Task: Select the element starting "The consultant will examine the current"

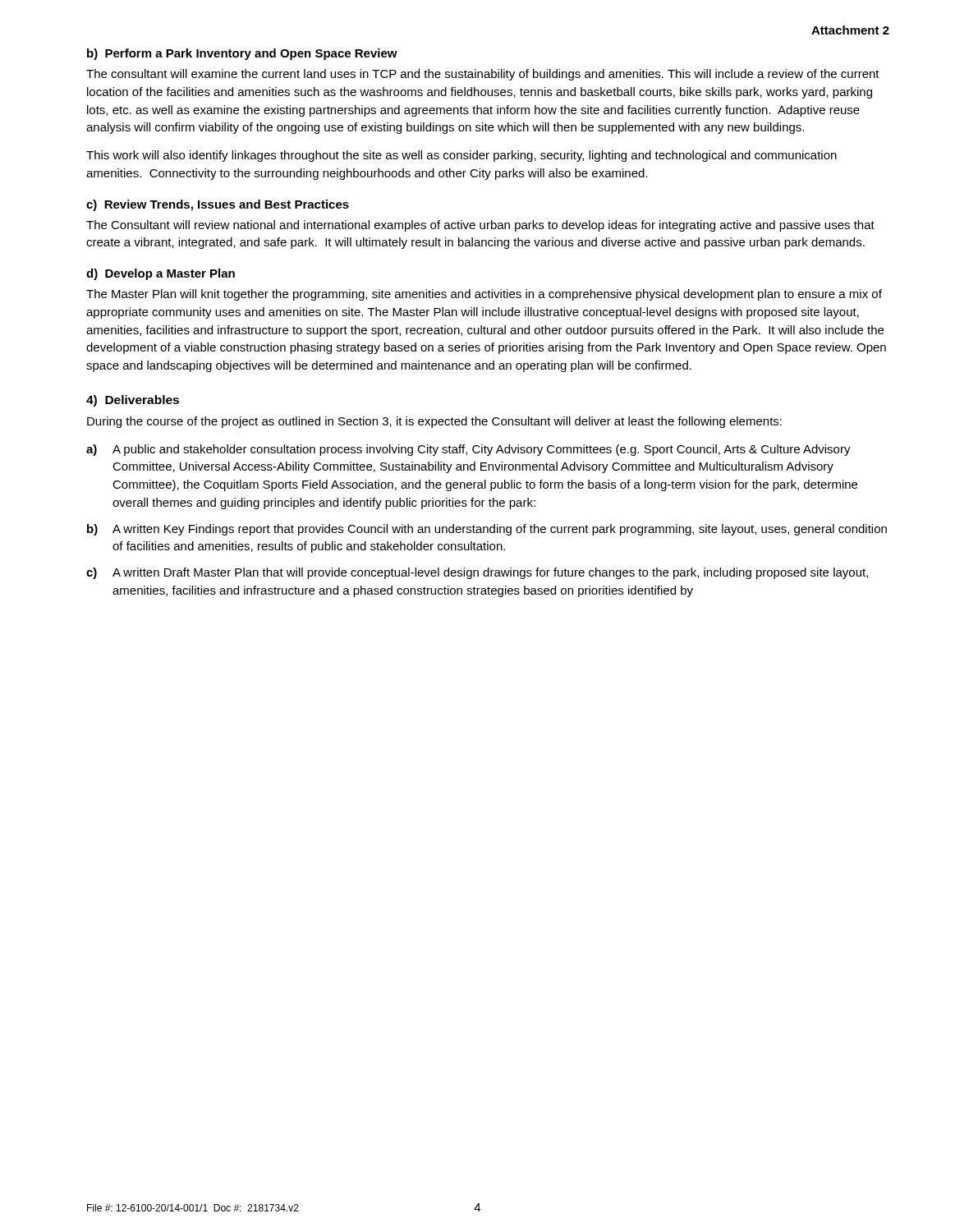Action: [483, 100]
